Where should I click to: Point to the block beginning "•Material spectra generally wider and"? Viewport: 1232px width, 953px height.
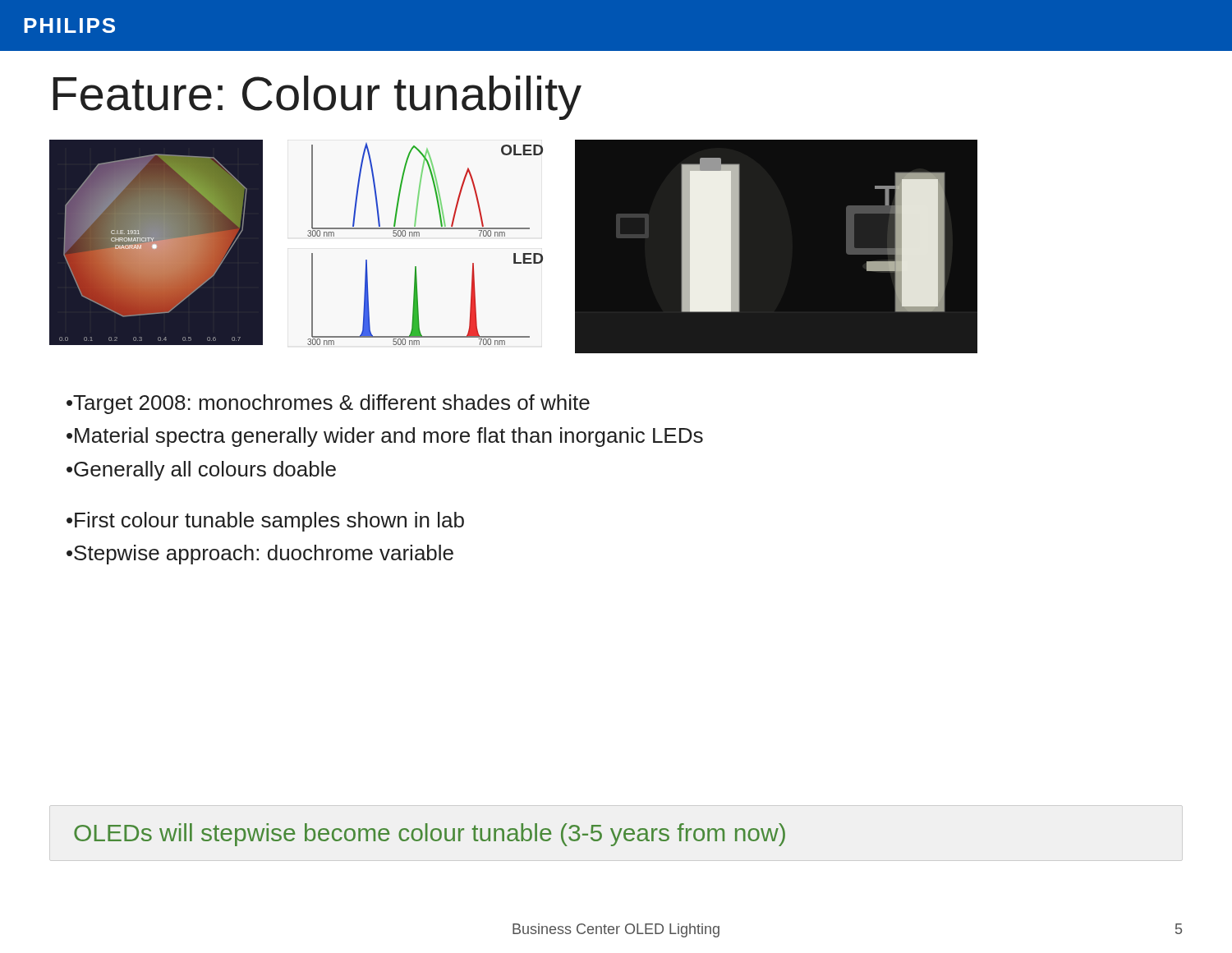coord(385,436)
